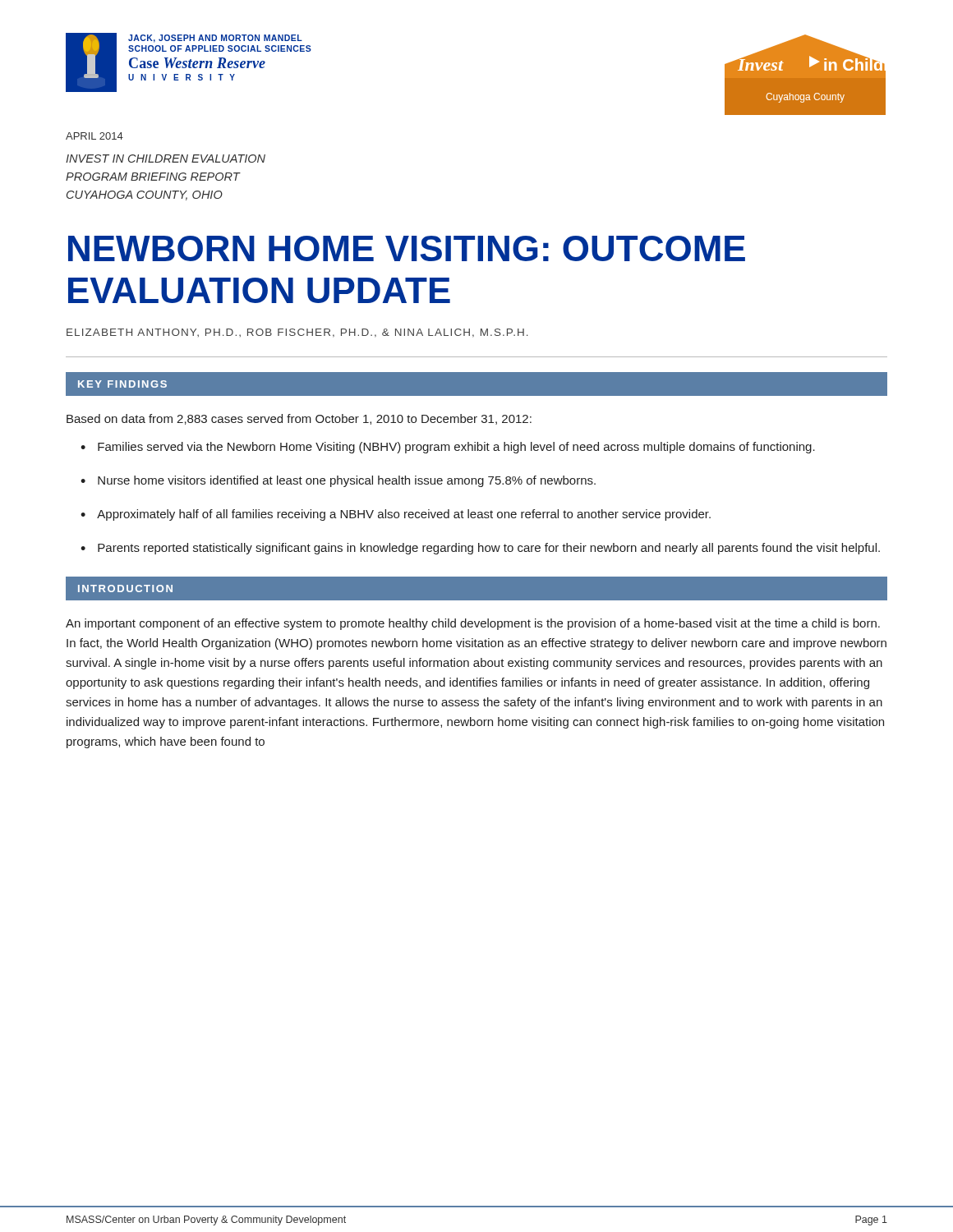Navigate to the block starting "Nurse home visitors identified at least one physical"

(x=347, y=481)
